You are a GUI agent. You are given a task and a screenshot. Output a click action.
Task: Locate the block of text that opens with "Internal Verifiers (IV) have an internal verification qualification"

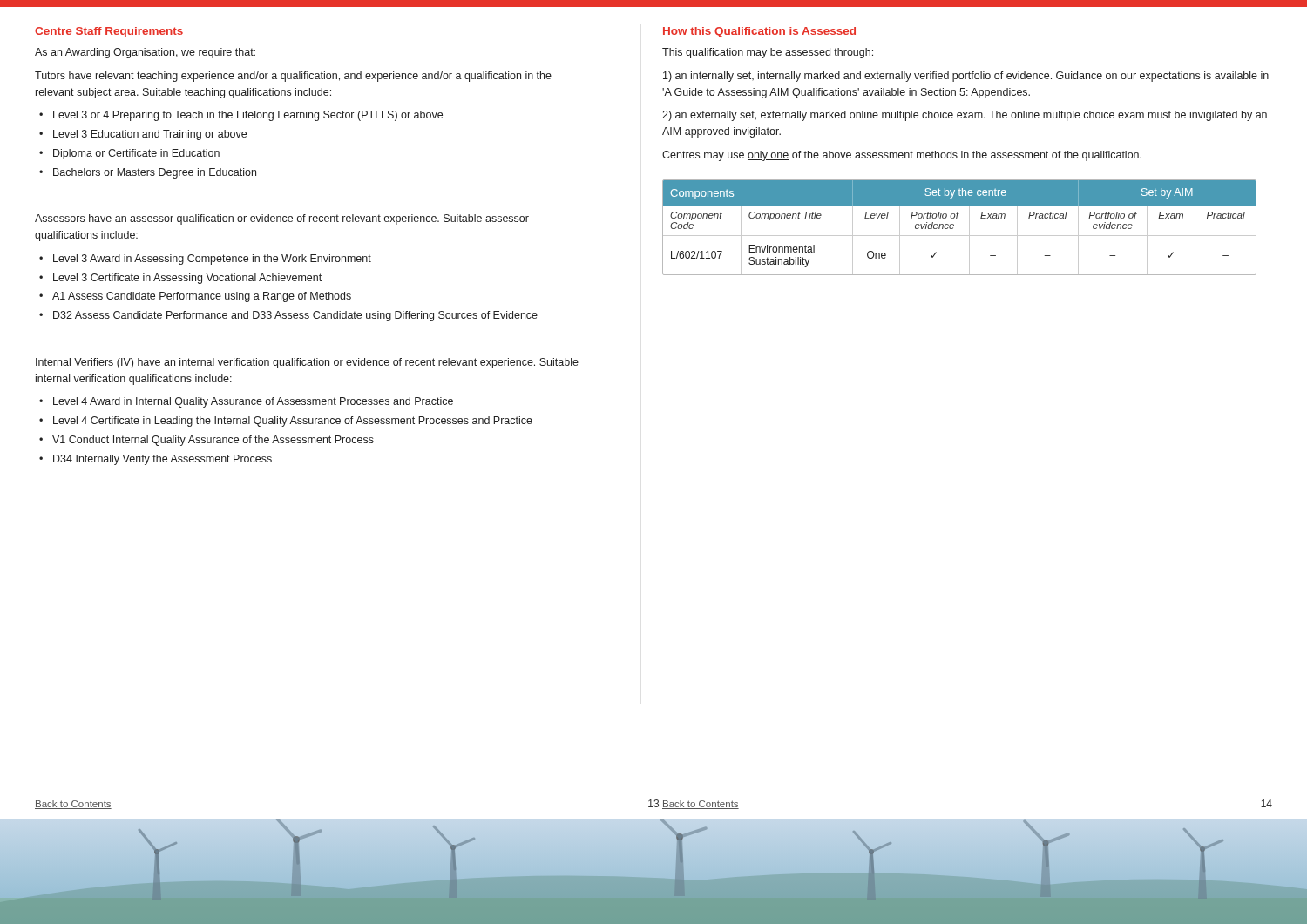coord(307,370)
